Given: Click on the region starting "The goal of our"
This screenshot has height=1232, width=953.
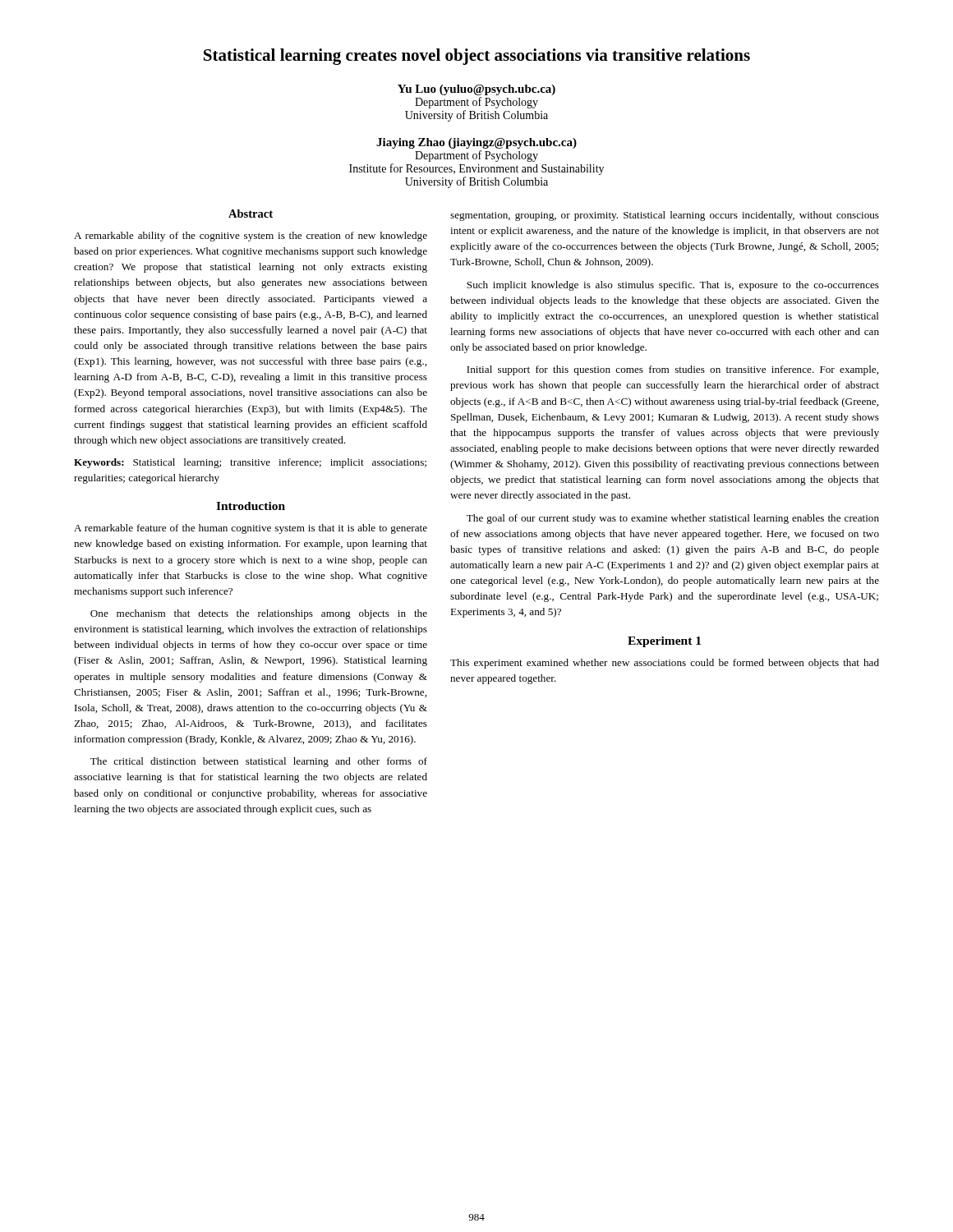Looking at the screenshot, I should [665, 565].
